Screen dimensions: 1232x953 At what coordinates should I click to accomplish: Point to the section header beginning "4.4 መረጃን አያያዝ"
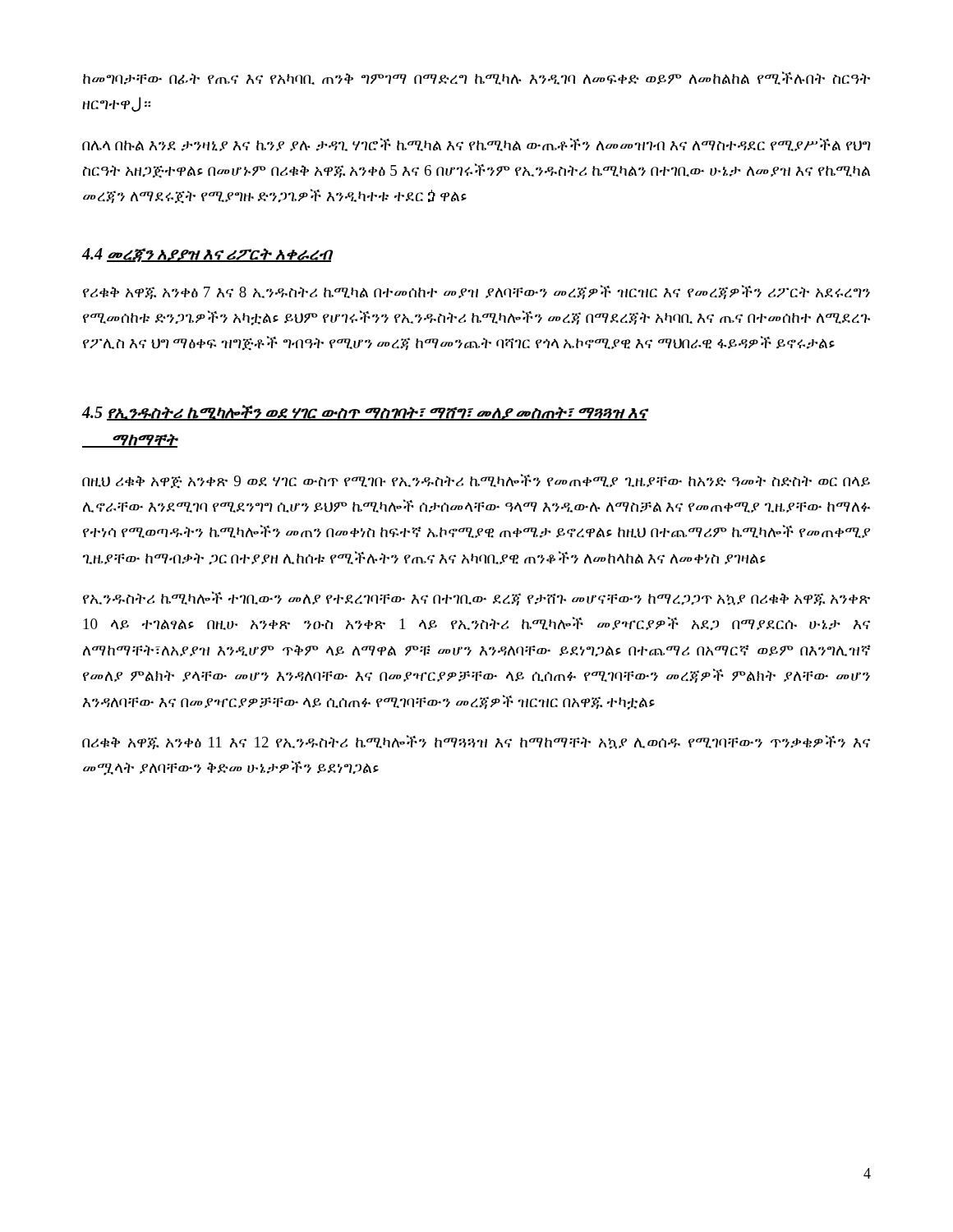pyautogui.click(x=207, y=254)
